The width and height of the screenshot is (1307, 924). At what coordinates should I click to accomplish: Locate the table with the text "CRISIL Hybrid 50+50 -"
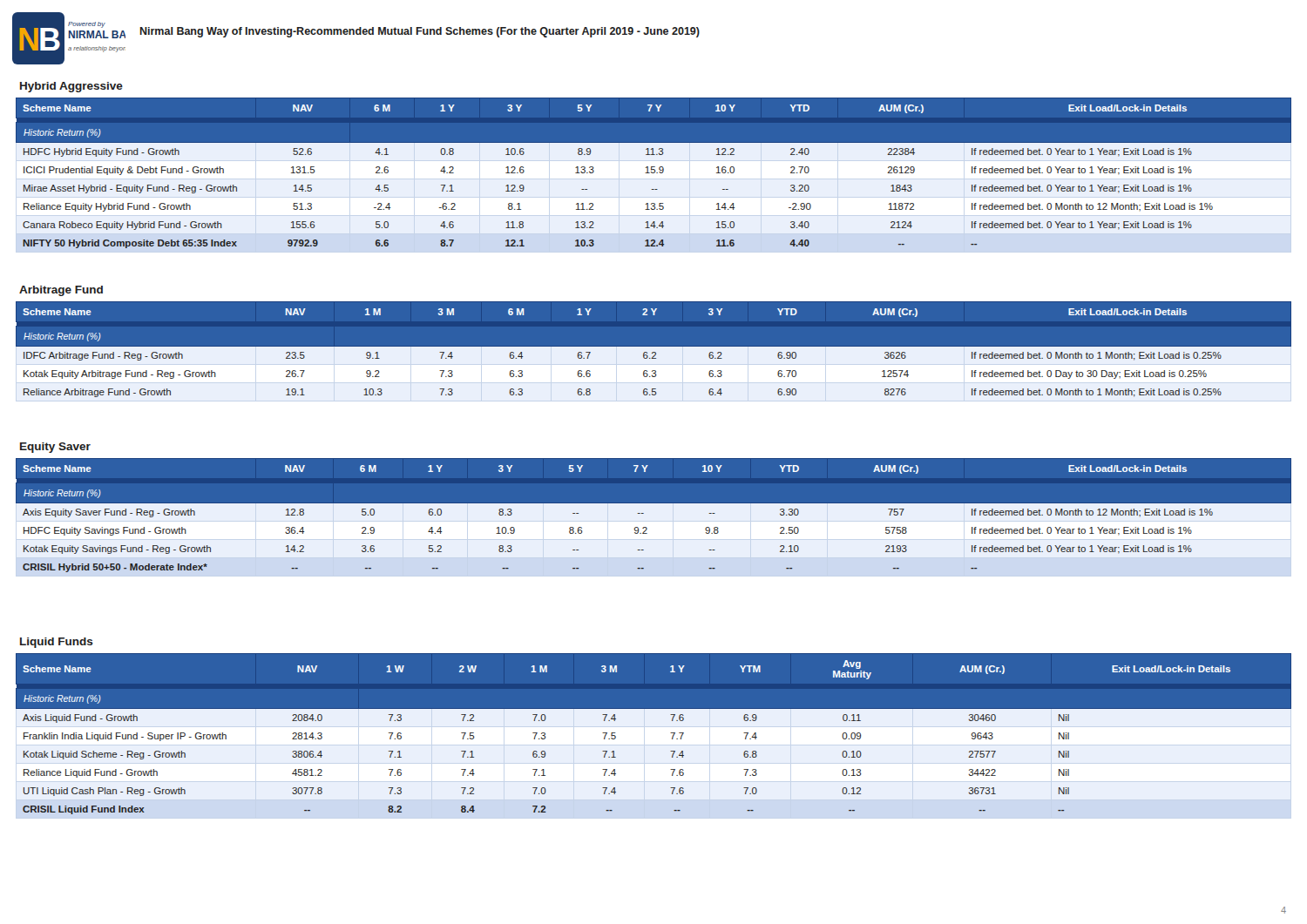(654, 517)
